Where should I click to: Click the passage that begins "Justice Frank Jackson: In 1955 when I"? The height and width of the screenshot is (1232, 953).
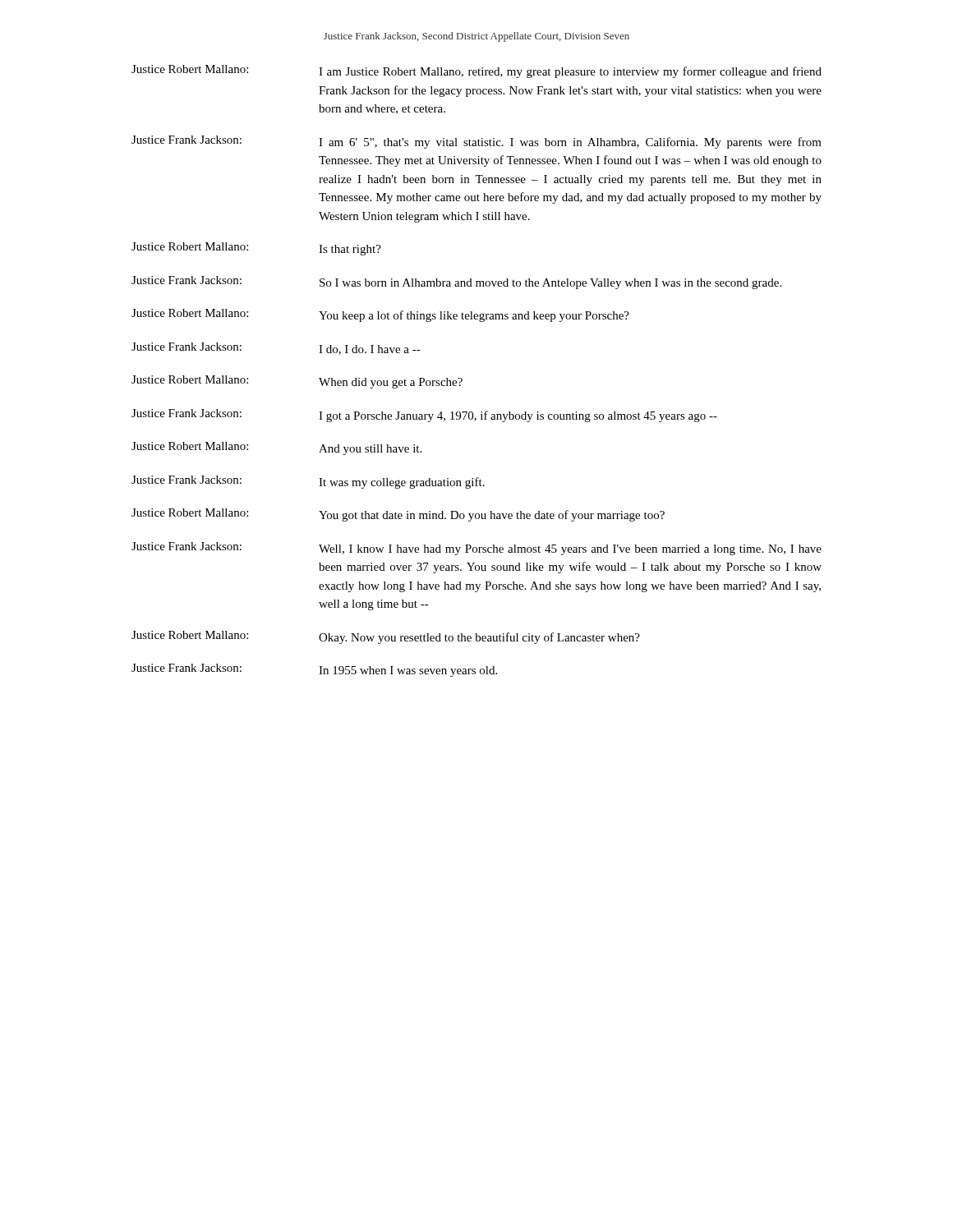[476, 670]
